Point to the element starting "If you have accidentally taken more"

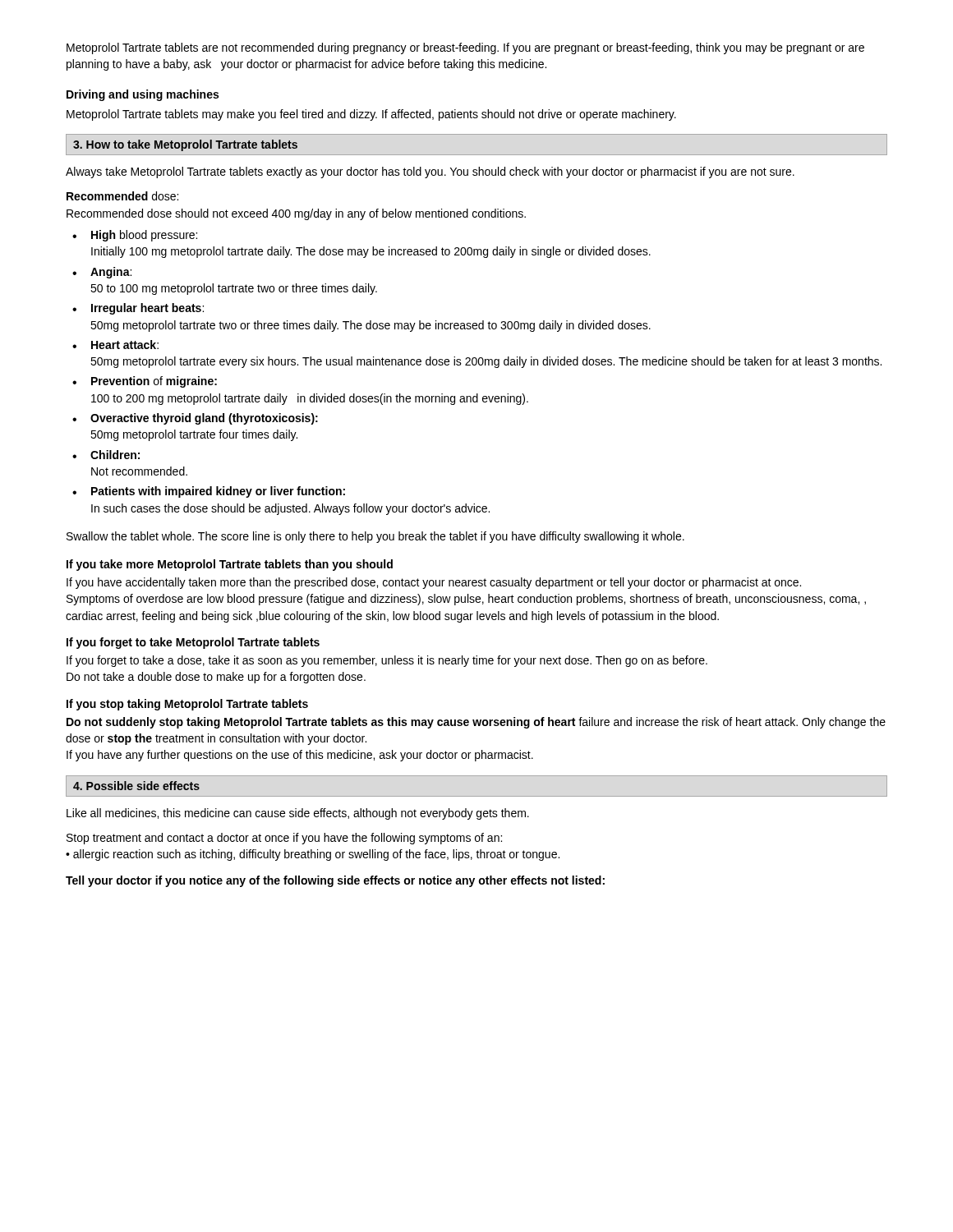[466, 599]
